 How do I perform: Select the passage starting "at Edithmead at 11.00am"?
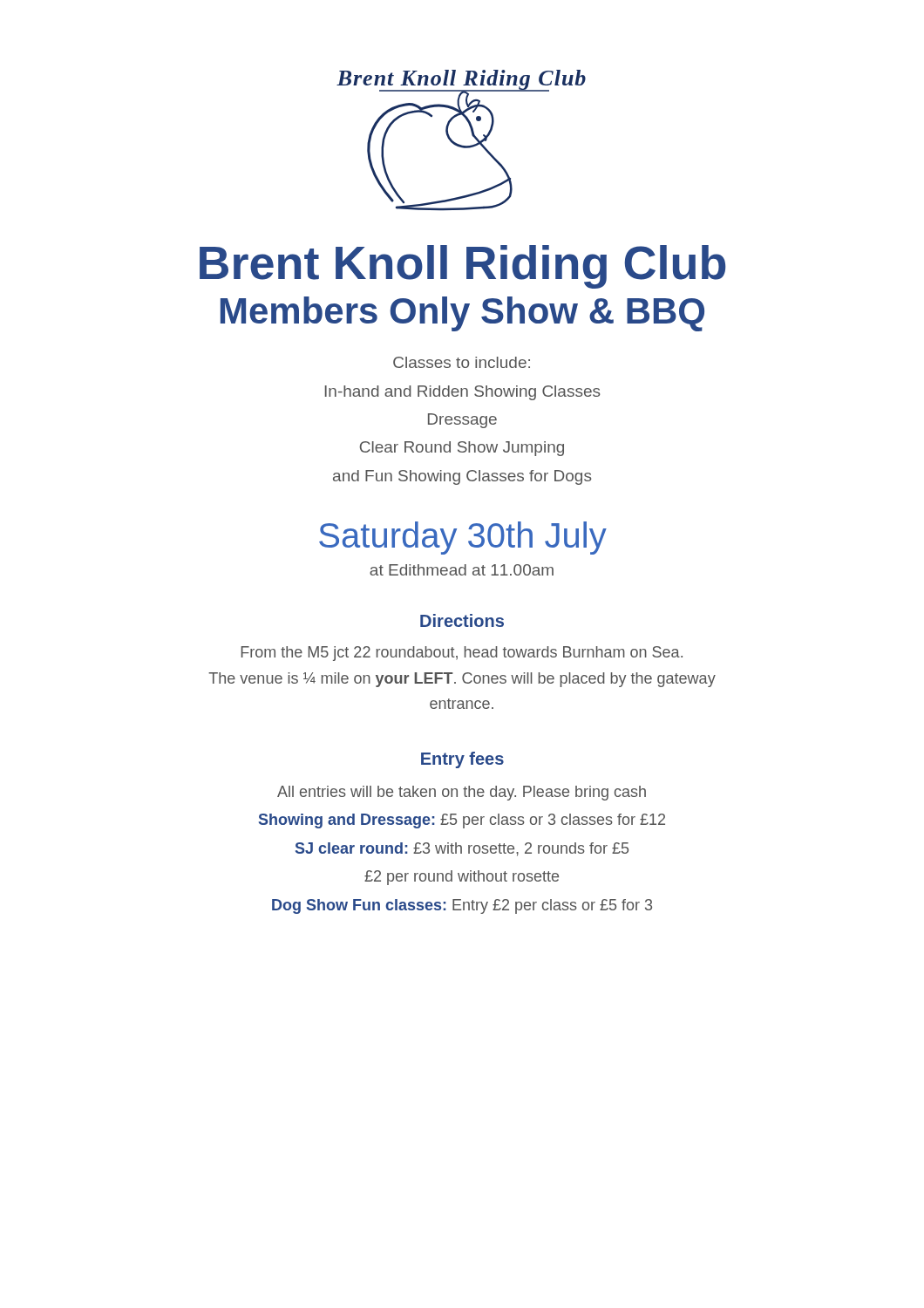coord(462,570)
